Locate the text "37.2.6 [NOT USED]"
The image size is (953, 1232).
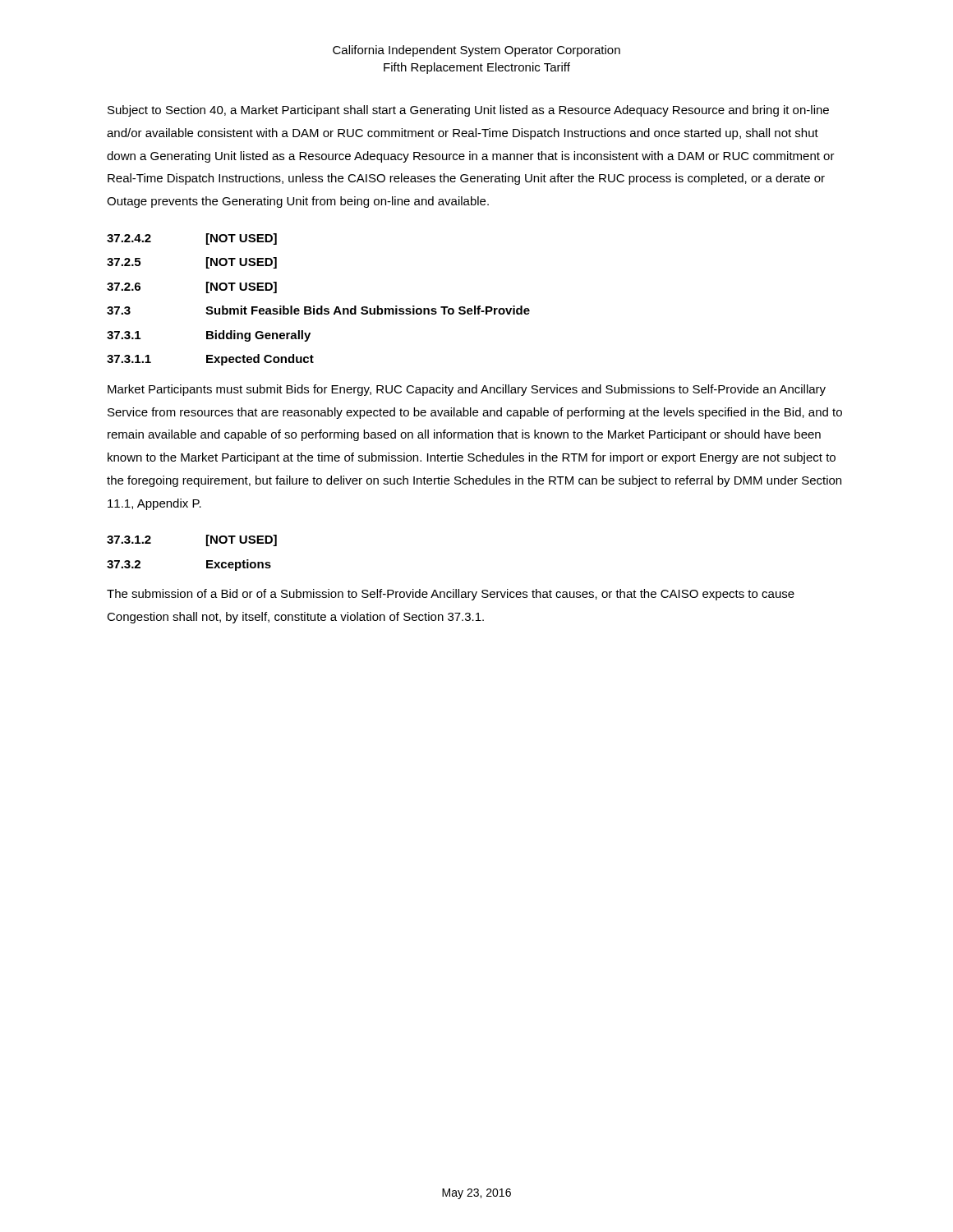point(127,287)
